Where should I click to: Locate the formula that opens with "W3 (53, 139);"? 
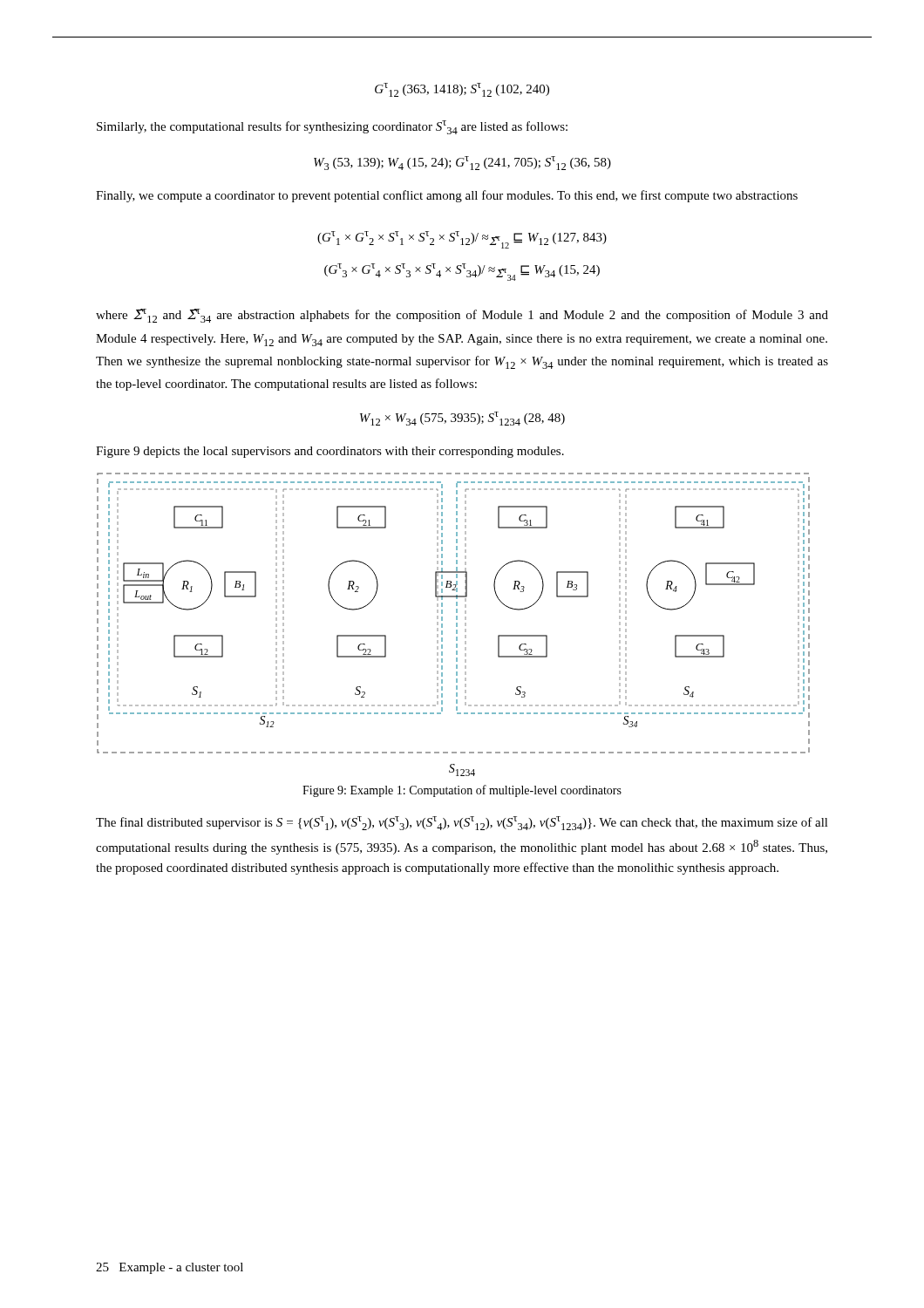462,162
